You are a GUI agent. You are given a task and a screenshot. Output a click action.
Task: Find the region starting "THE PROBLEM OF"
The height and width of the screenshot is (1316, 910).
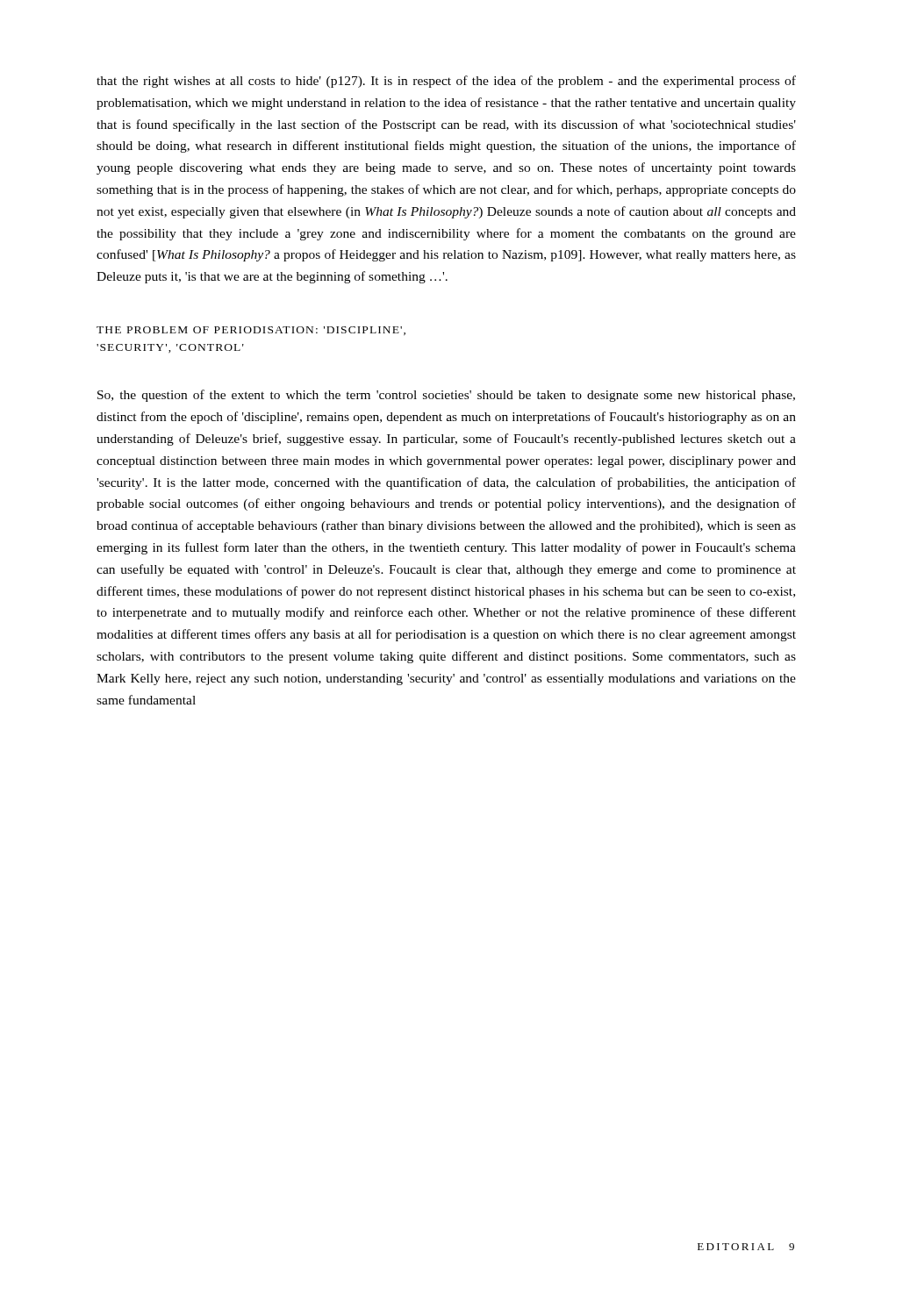click(252, 338)
